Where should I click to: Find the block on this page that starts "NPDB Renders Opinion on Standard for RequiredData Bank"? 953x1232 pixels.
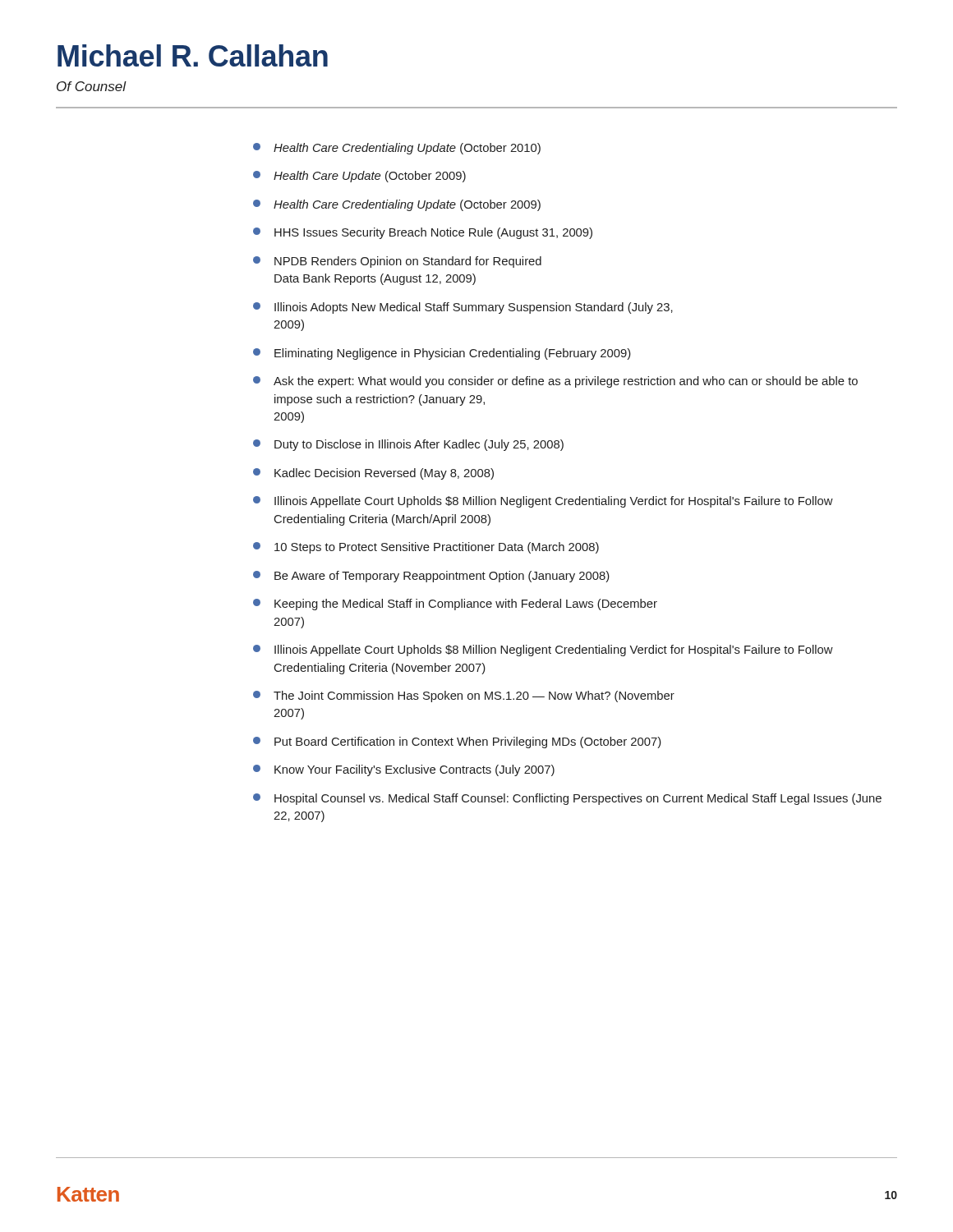[397, 262]
